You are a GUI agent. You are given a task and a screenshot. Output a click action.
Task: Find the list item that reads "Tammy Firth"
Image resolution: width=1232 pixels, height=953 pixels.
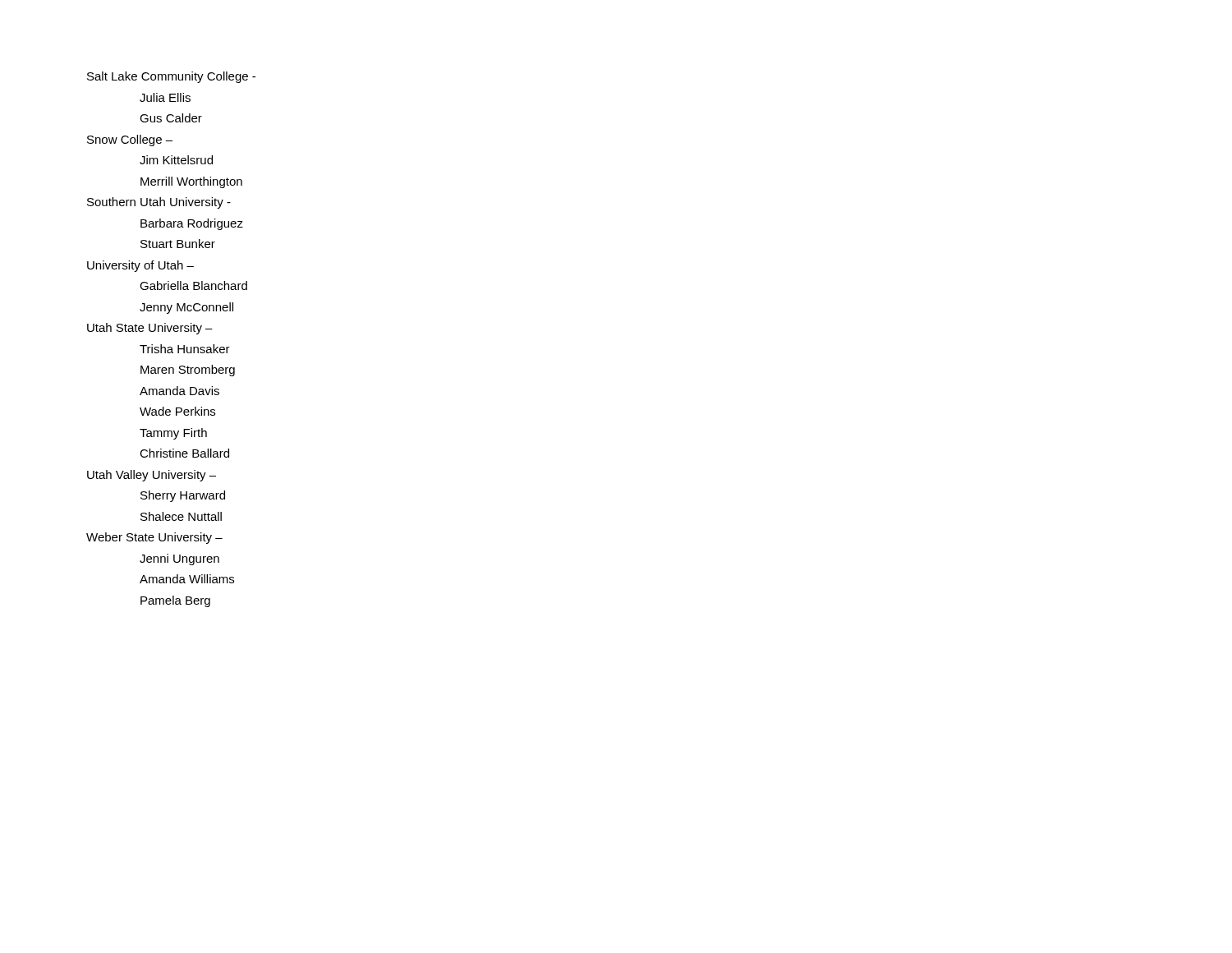pos(173,432)
